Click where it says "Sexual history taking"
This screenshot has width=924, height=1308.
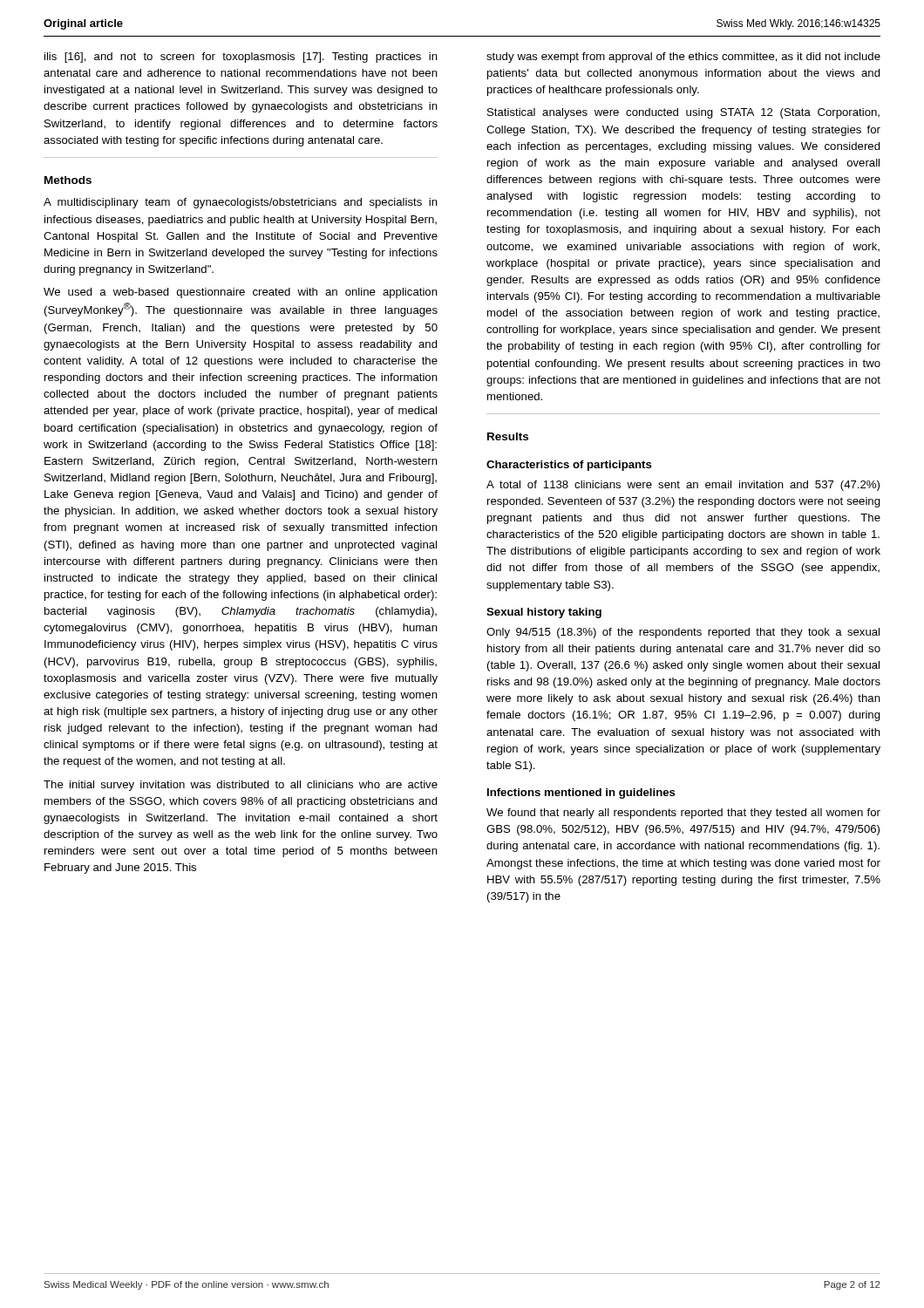pyautogui.click(x=544, y=611)
